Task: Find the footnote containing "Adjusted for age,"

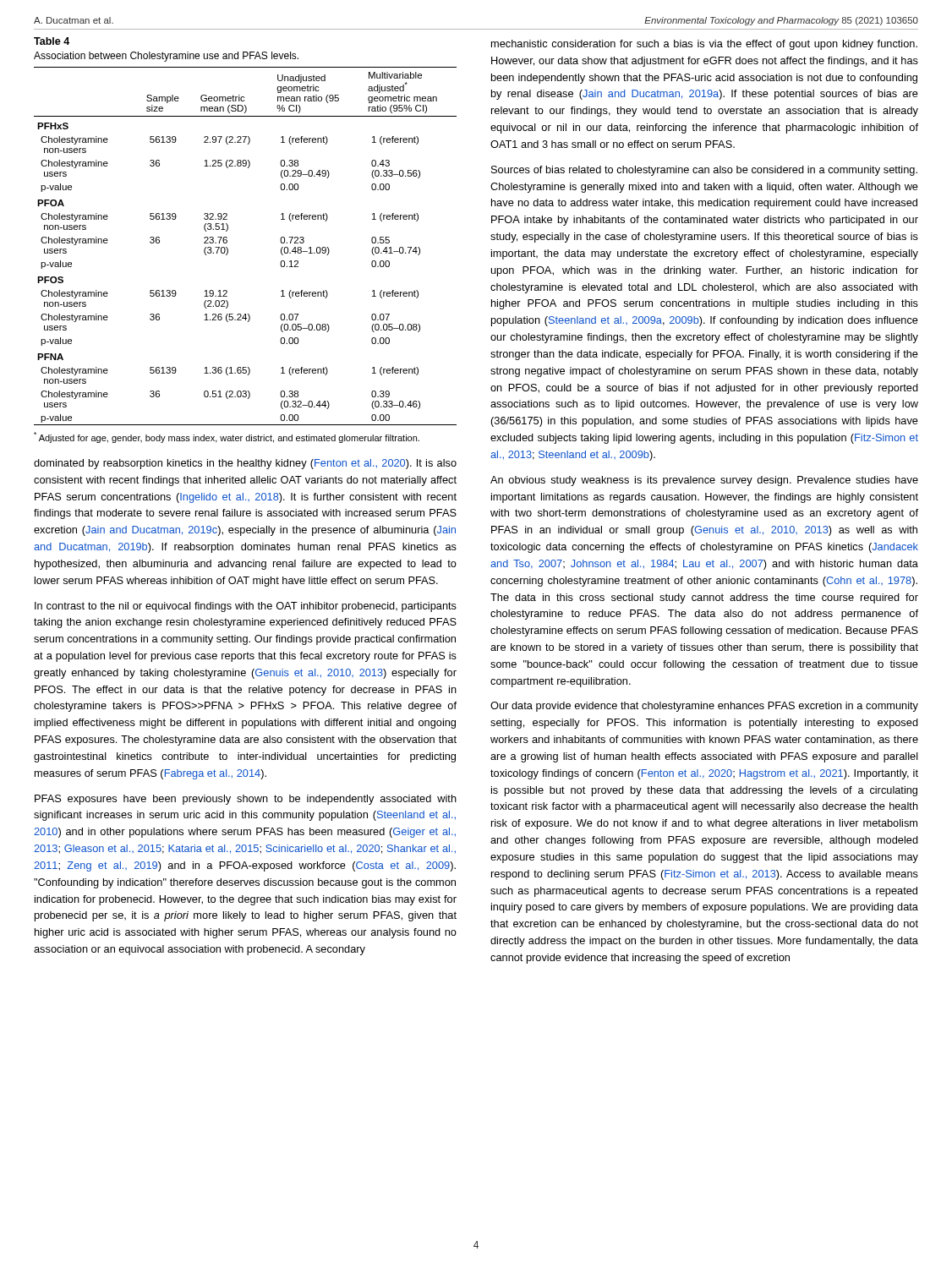Action: coord(227,437)
